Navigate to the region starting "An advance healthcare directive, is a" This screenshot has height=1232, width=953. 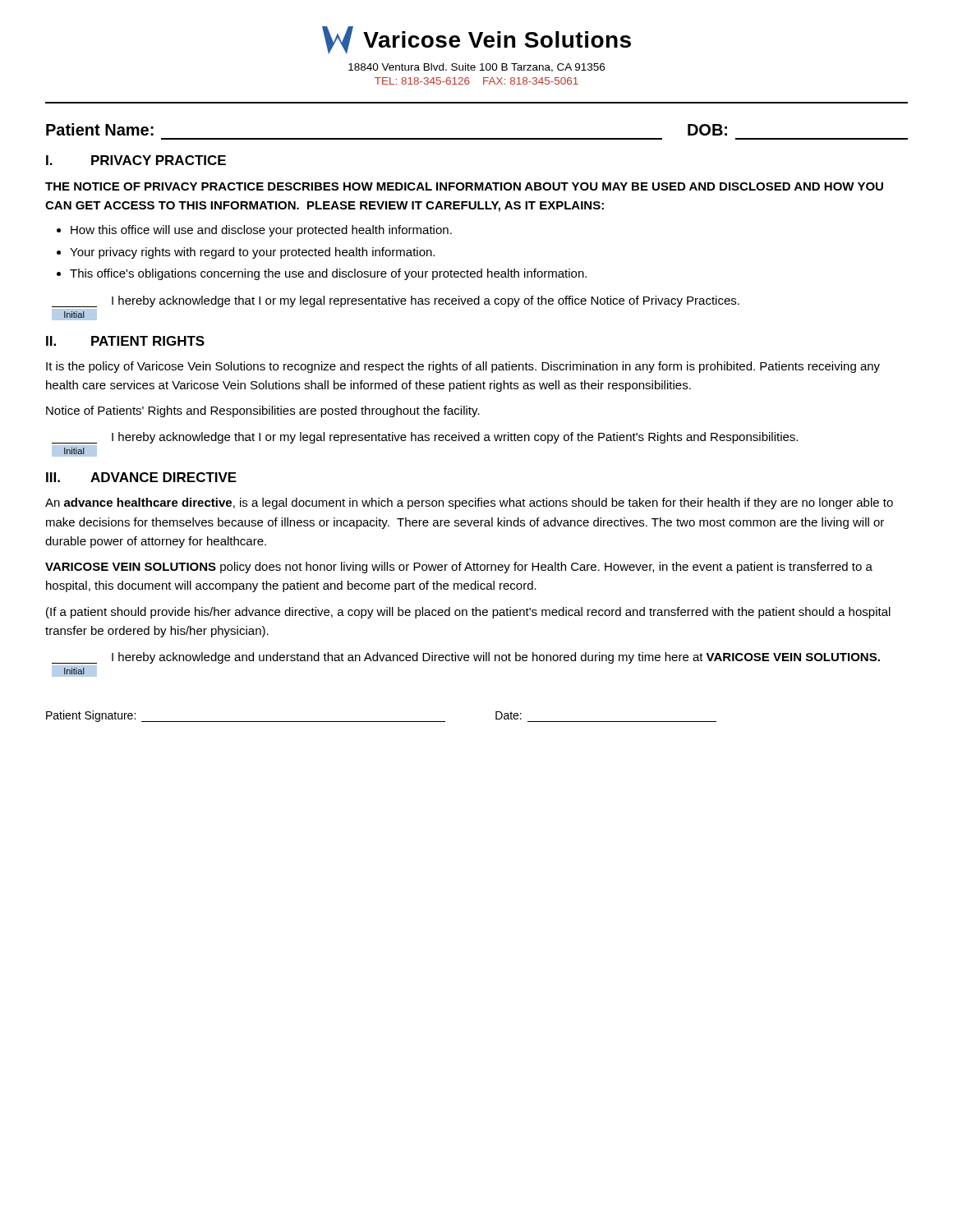coord(469,522)
